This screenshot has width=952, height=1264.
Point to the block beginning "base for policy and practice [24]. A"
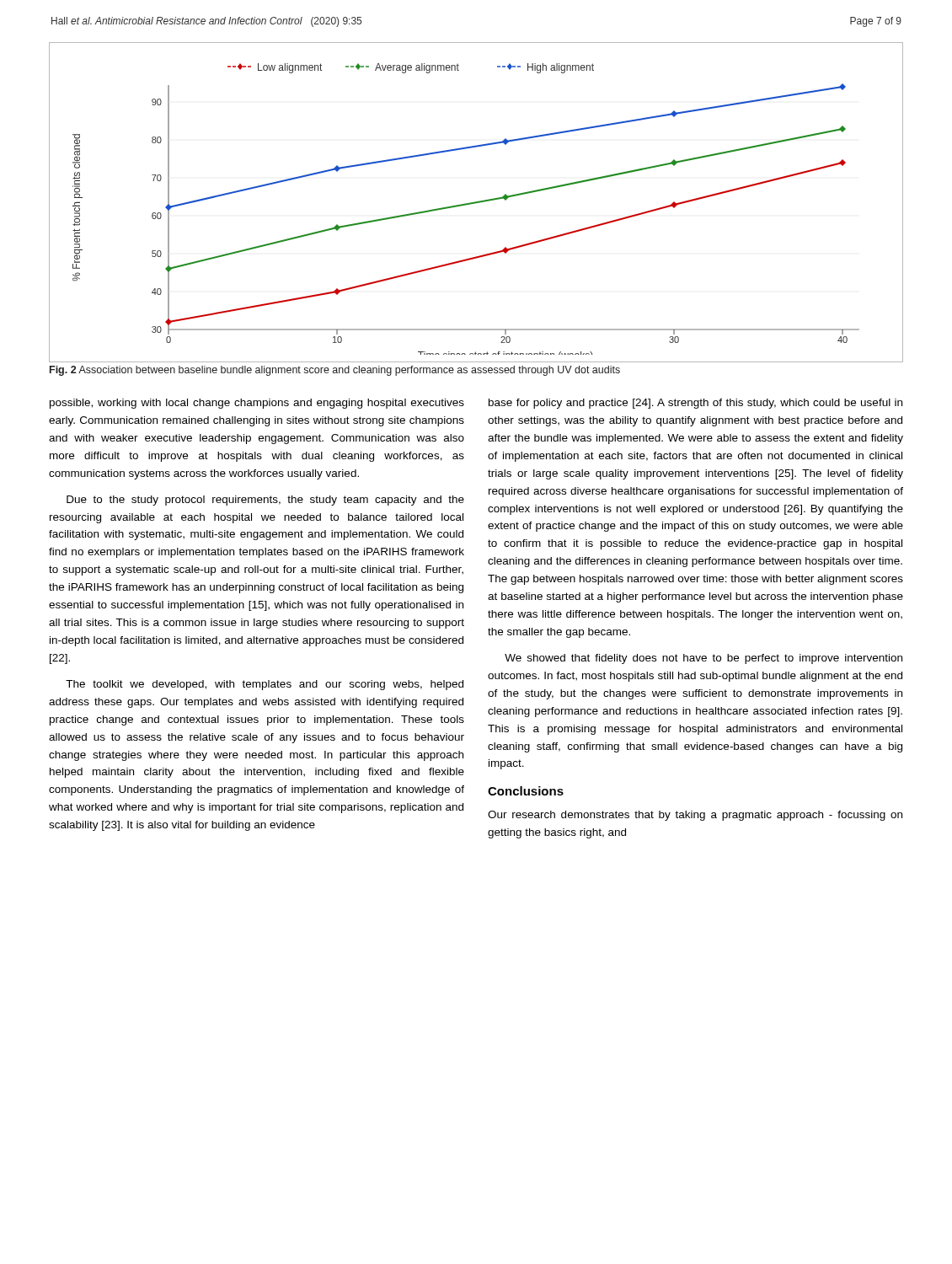pyautogui.click(x=695, y=618)
